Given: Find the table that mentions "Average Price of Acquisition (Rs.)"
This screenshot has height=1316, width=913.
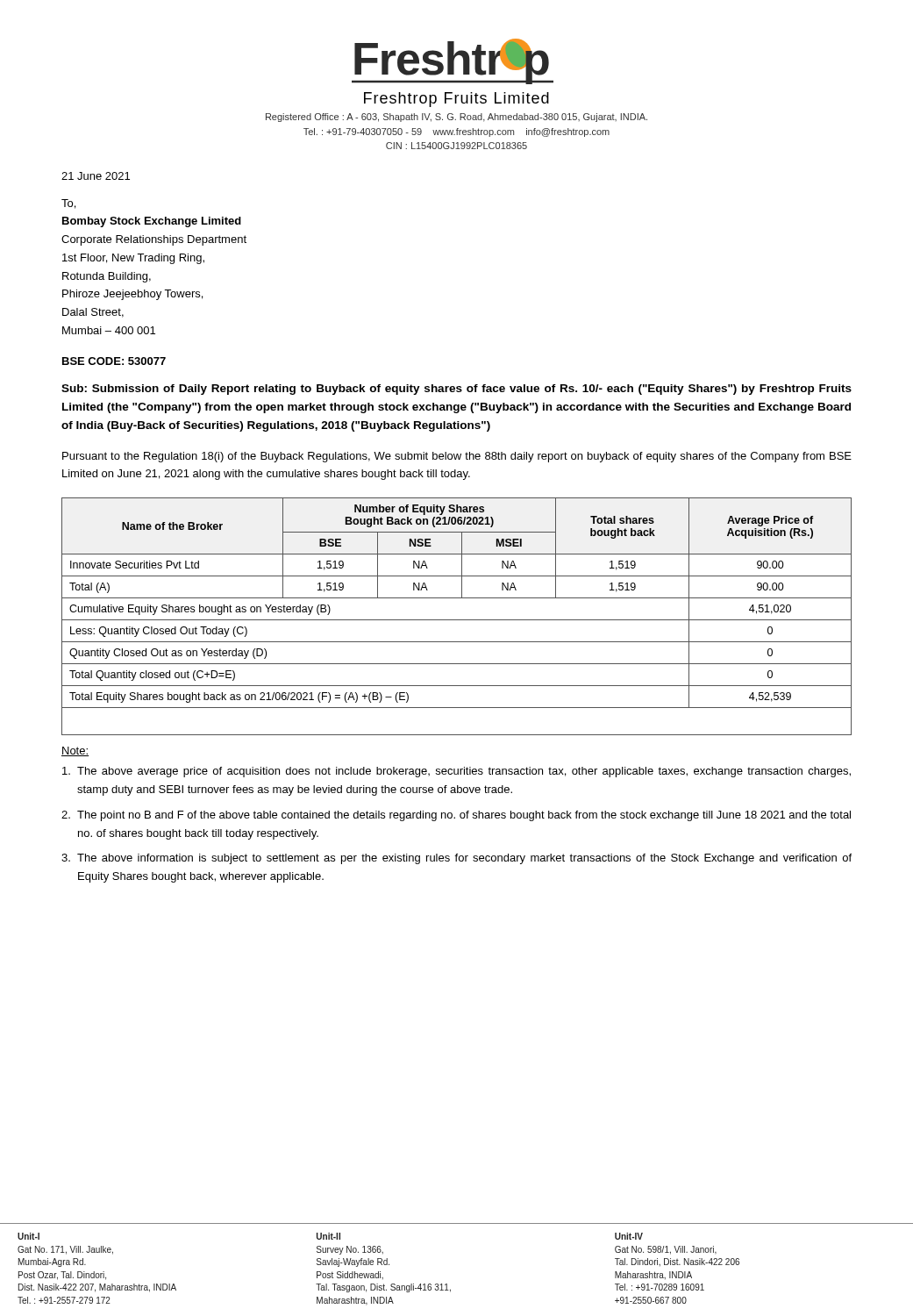Looking at the screenshot, I should pyautogui.click(x=456, y=617).
